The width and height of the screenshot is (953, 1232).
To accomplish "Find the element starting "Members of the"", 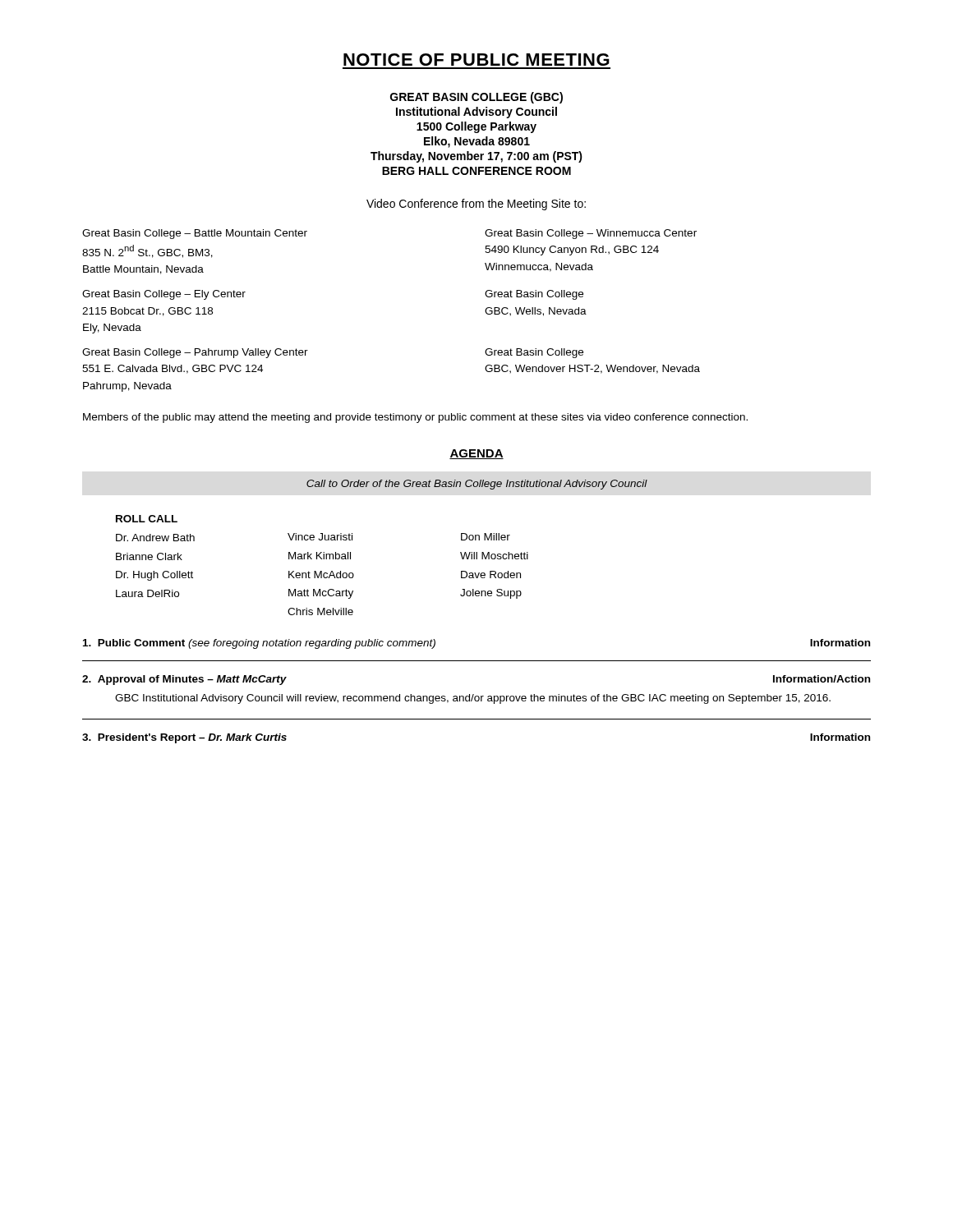I will 415,417.
